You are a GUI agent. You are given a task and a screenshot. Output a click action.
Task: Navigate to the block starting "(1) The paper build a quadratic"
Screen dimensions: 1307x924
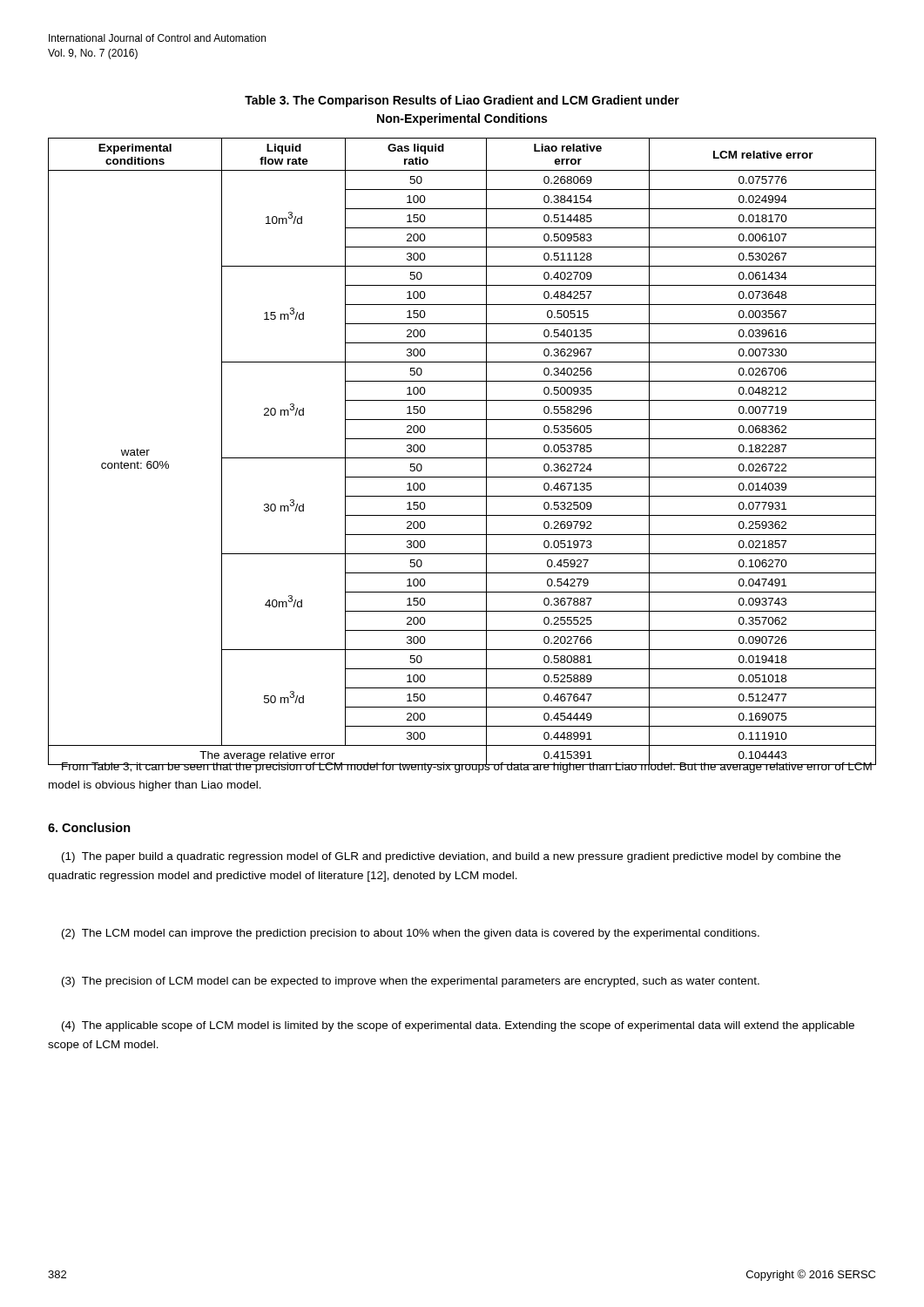coord(444,865)
